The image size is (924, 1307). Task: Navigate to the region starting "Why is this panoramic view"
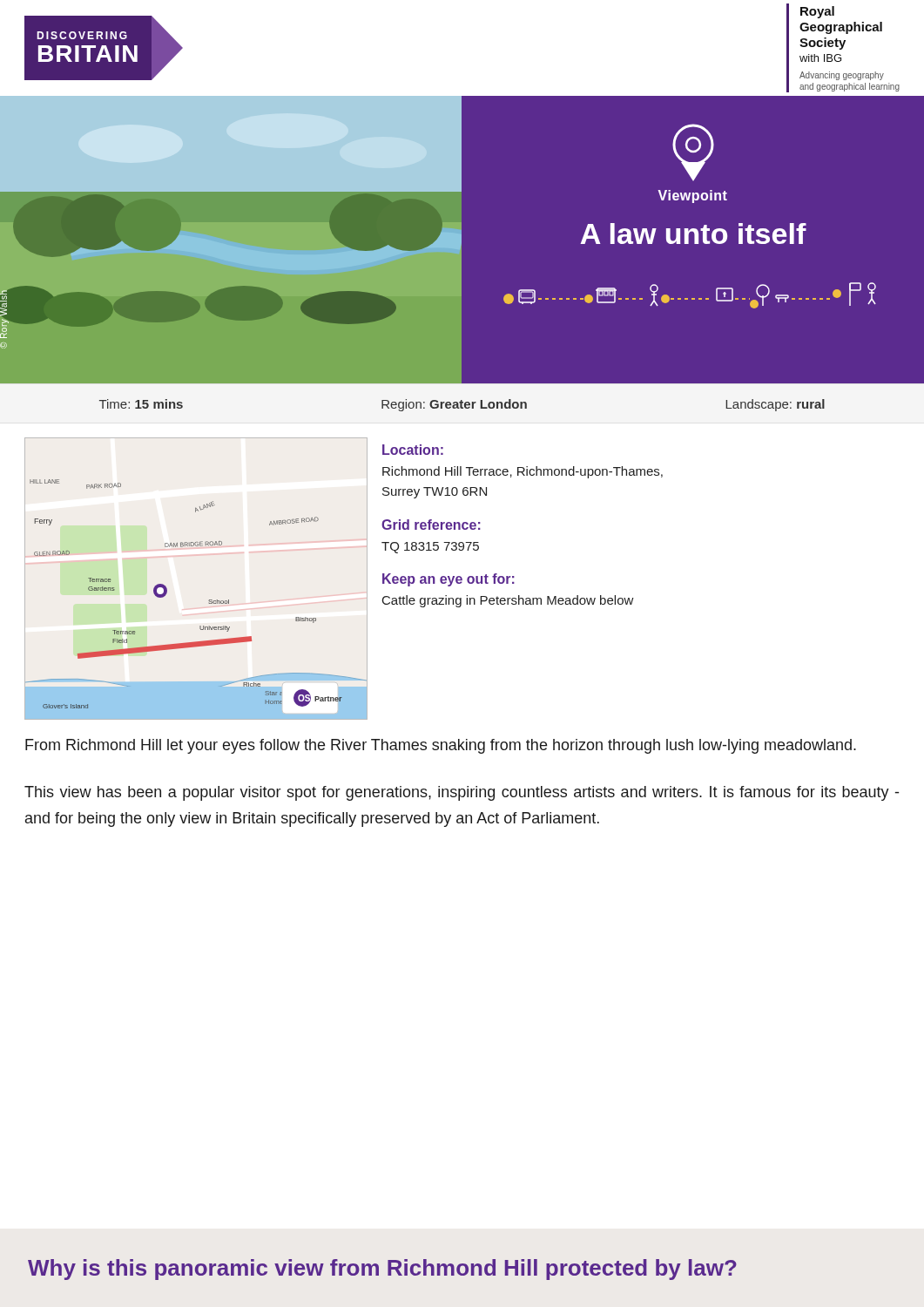[383, 1268]
